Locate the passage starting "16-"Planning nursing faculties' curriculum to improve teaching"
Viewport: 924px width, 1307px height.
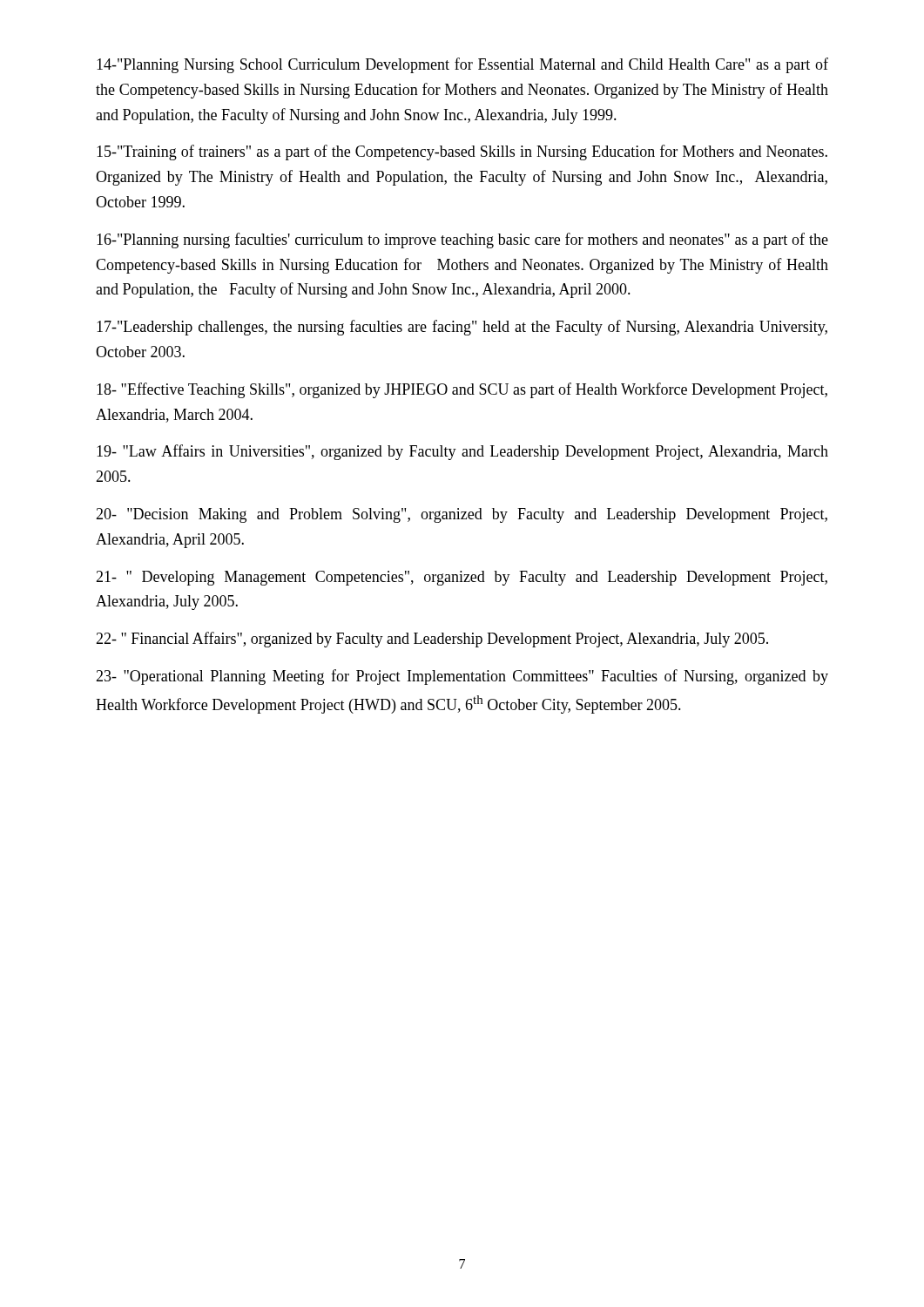[462, 264]
